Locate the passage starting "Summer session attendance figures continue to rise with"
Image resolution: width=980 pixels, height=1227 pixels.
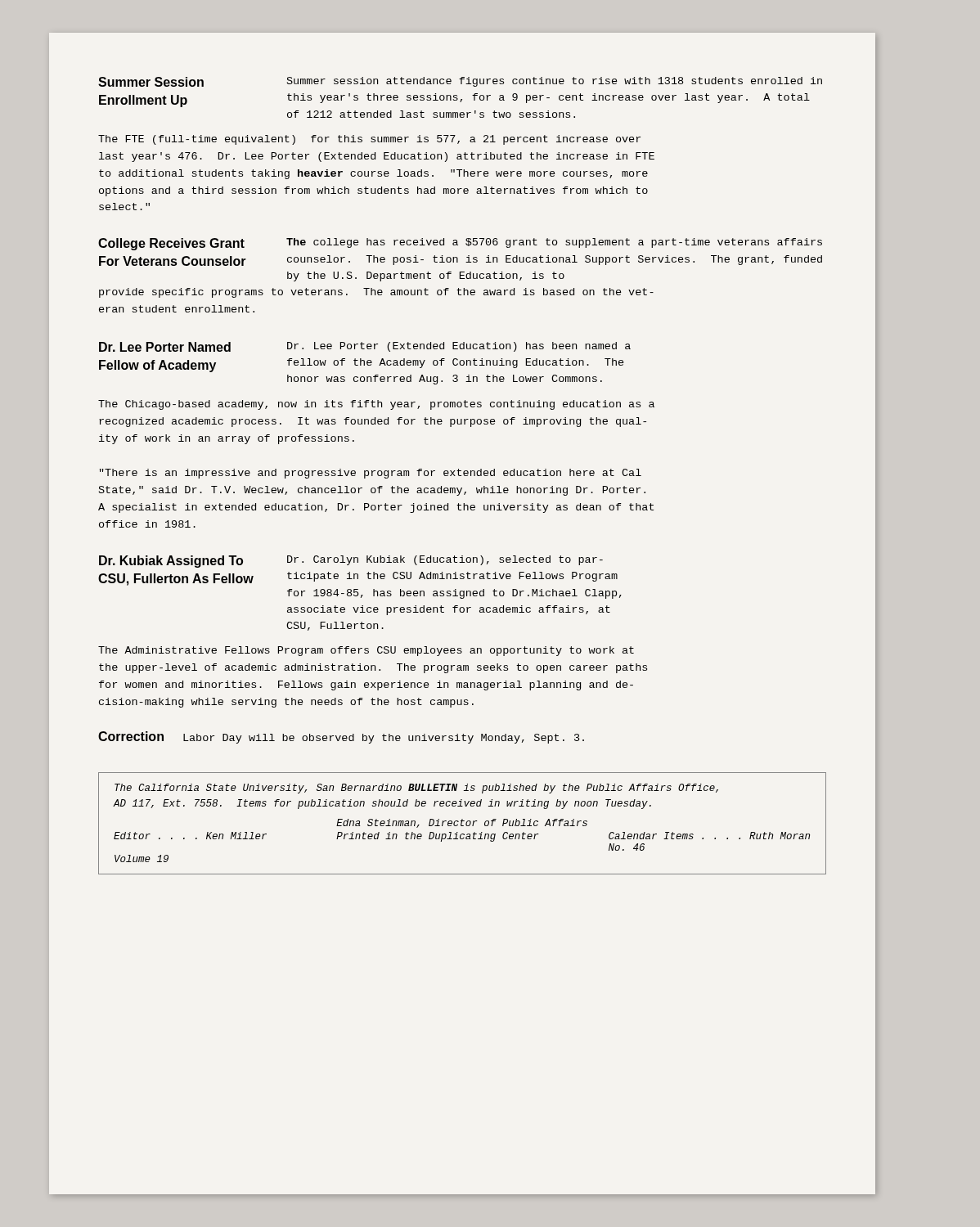(555, 98)
